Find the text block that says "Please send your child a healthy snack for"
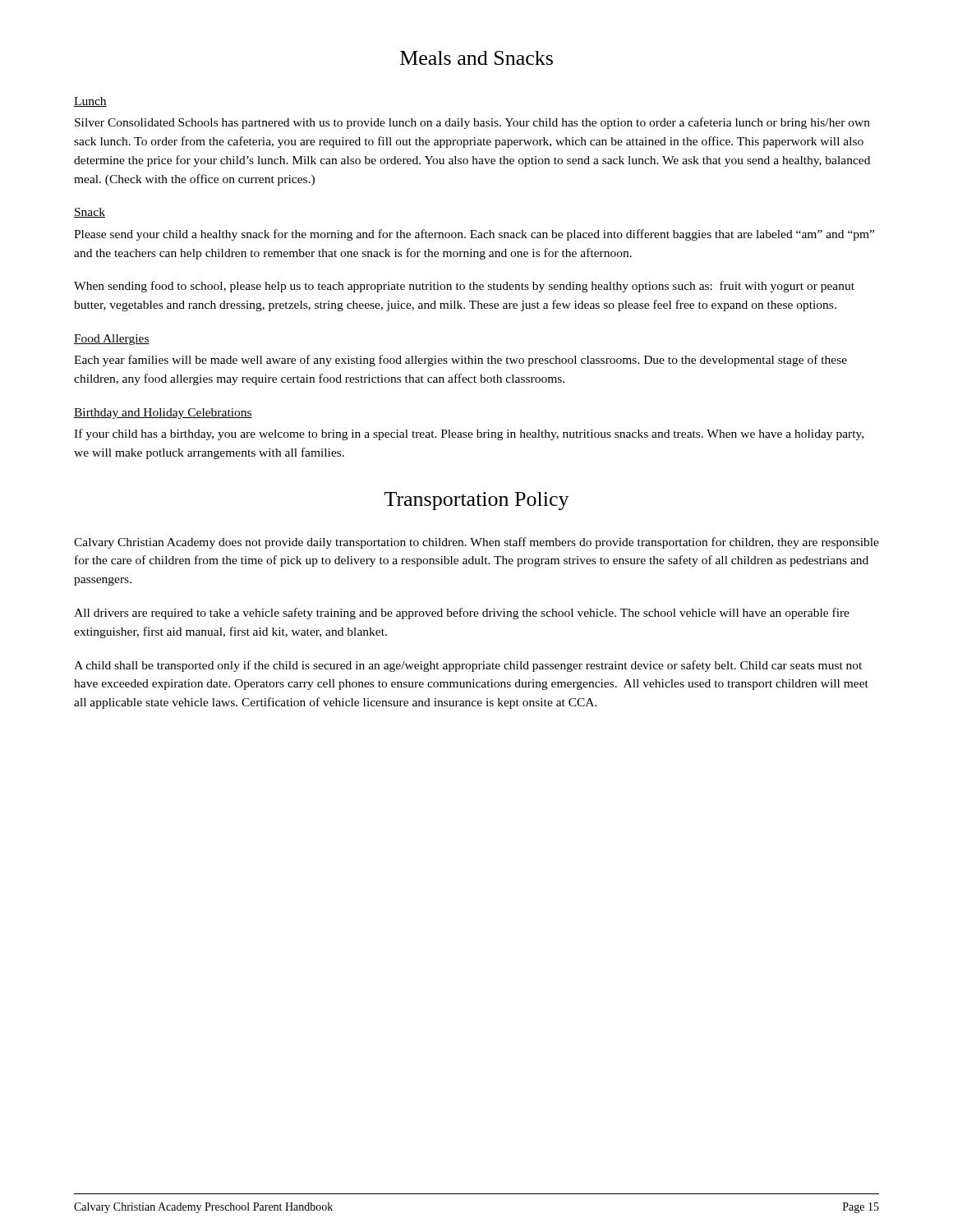 pyautogui.click(x=474, y=243)
